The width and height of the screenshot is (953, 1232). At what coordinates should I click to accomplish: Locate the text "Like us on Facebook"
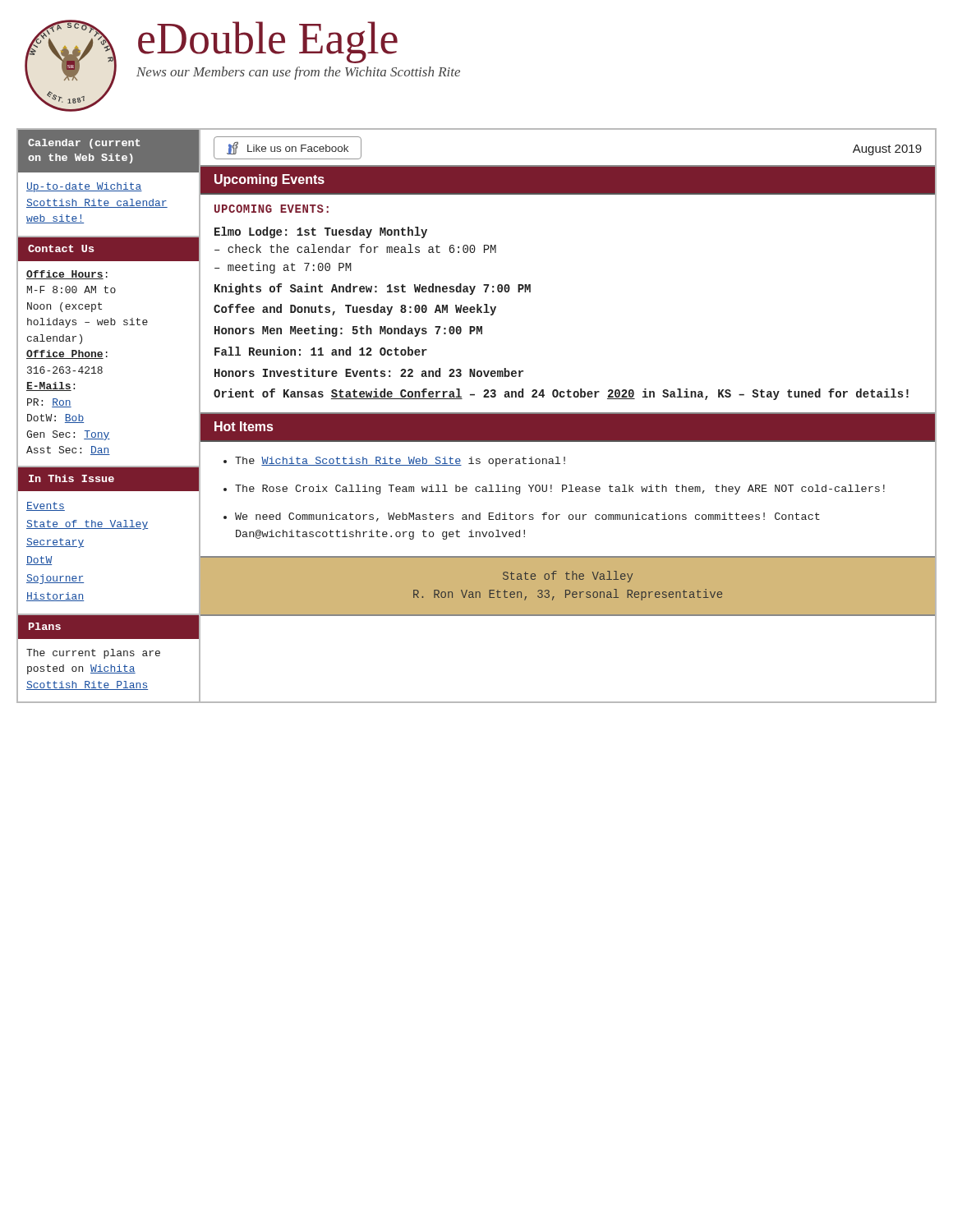coord(287,148)
